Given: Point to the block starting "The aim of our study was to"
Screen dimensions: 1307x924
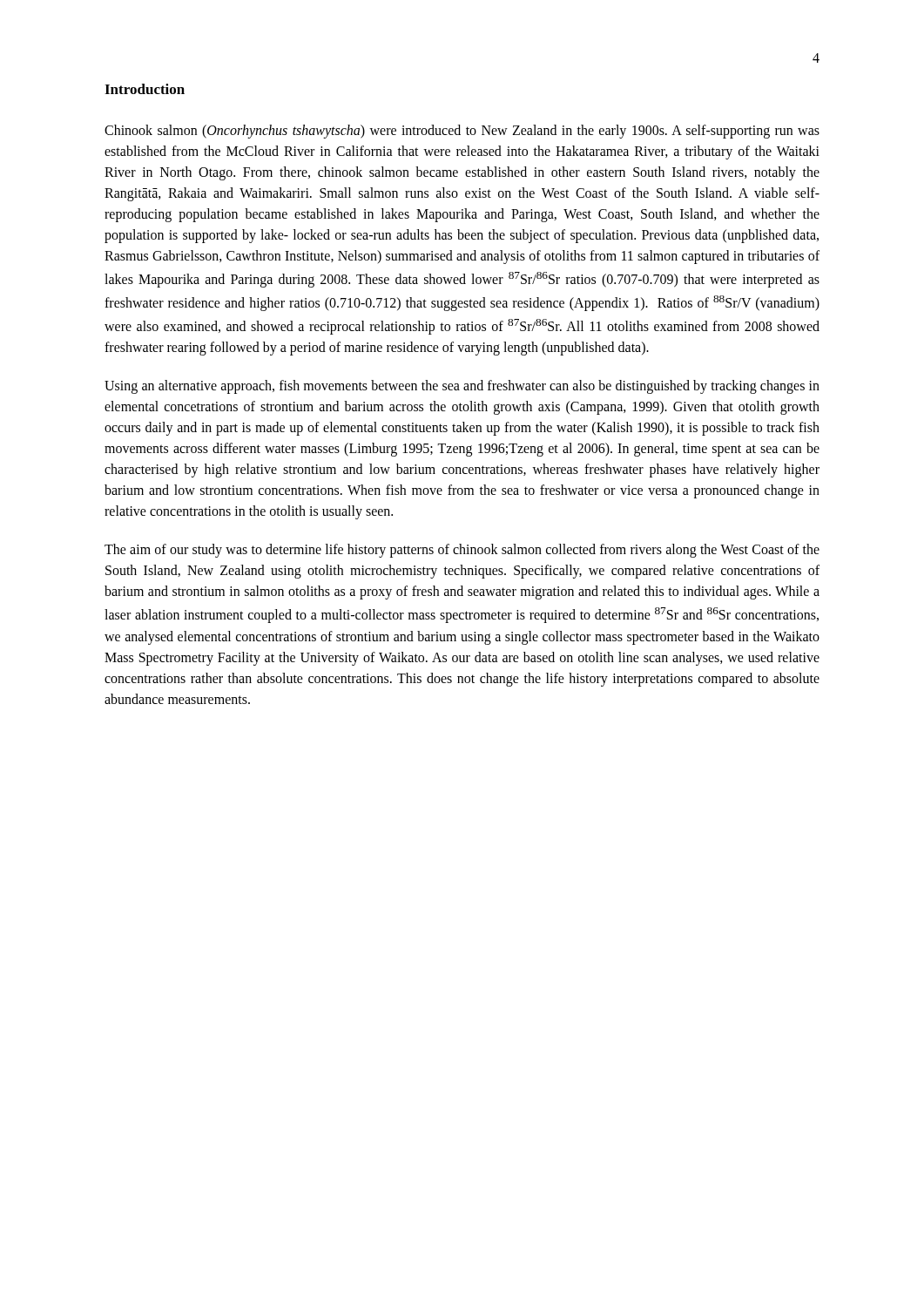Looking at the screenshot, I should (x=462, y=624).
